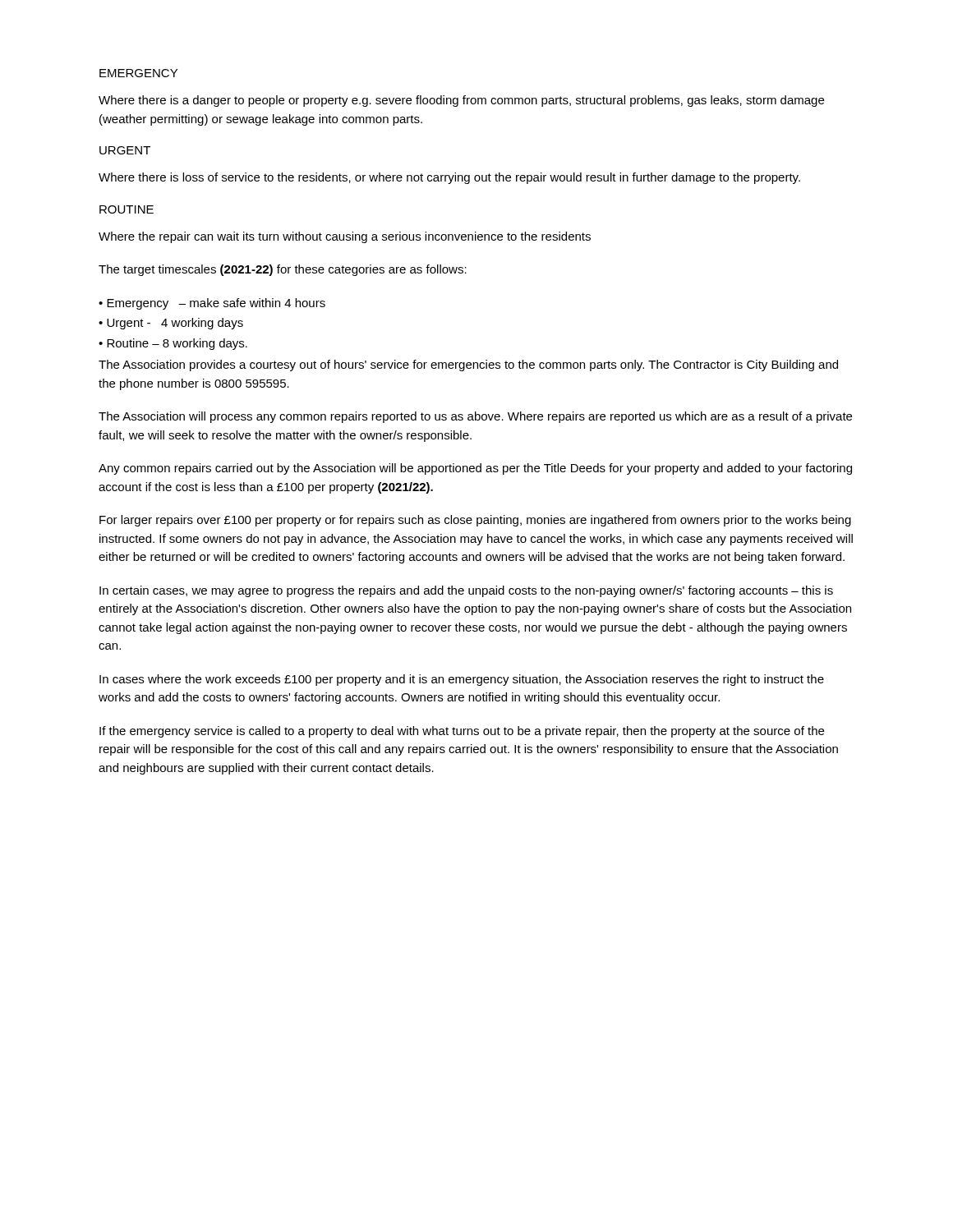This screenshot has width=953, height=1232.
Task: Select the text block starting "Where the repair can"
Action: point(345,236)
